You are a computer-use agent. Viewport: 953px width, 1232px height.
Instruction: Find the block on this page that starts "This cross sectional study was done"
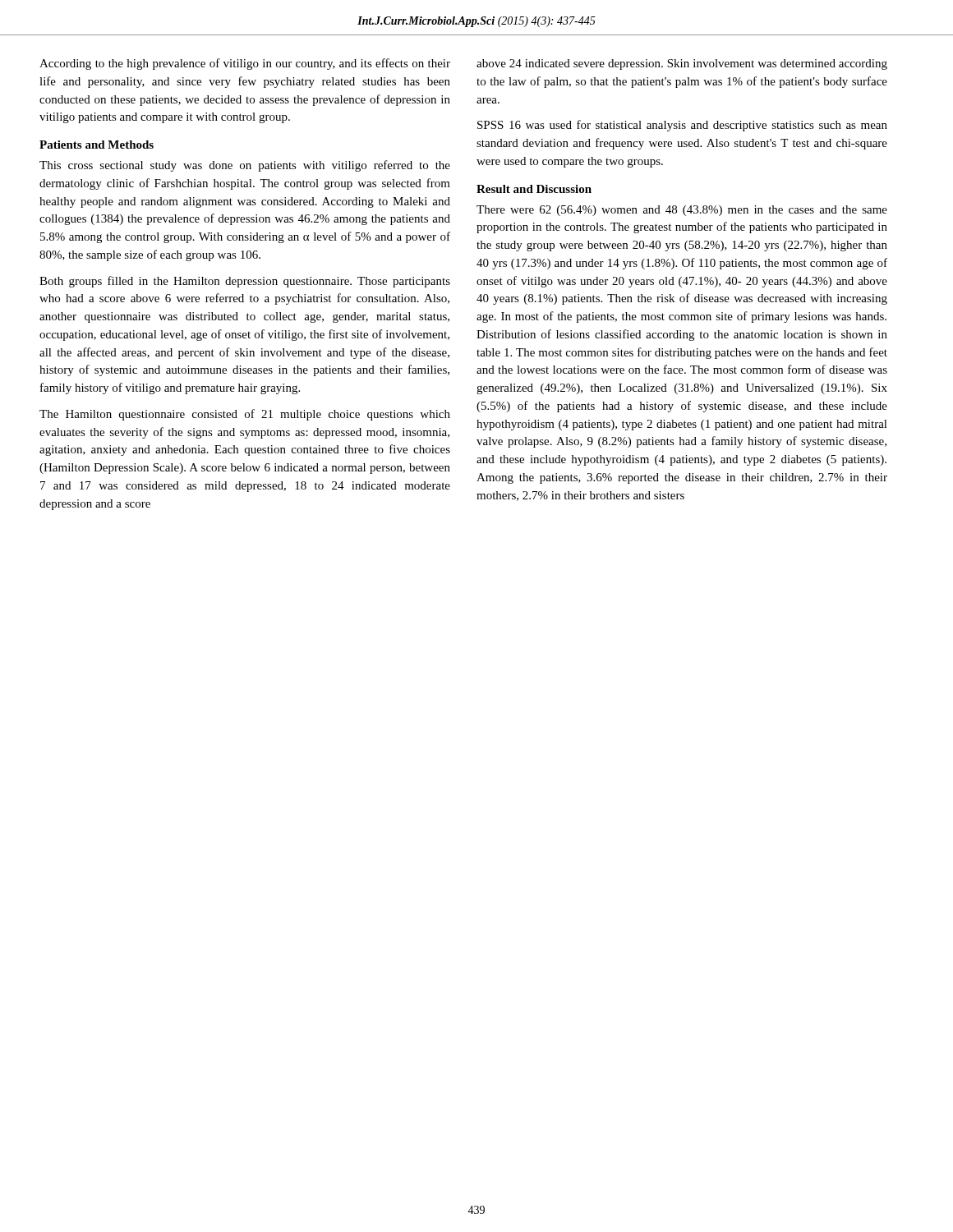[245, 210]
